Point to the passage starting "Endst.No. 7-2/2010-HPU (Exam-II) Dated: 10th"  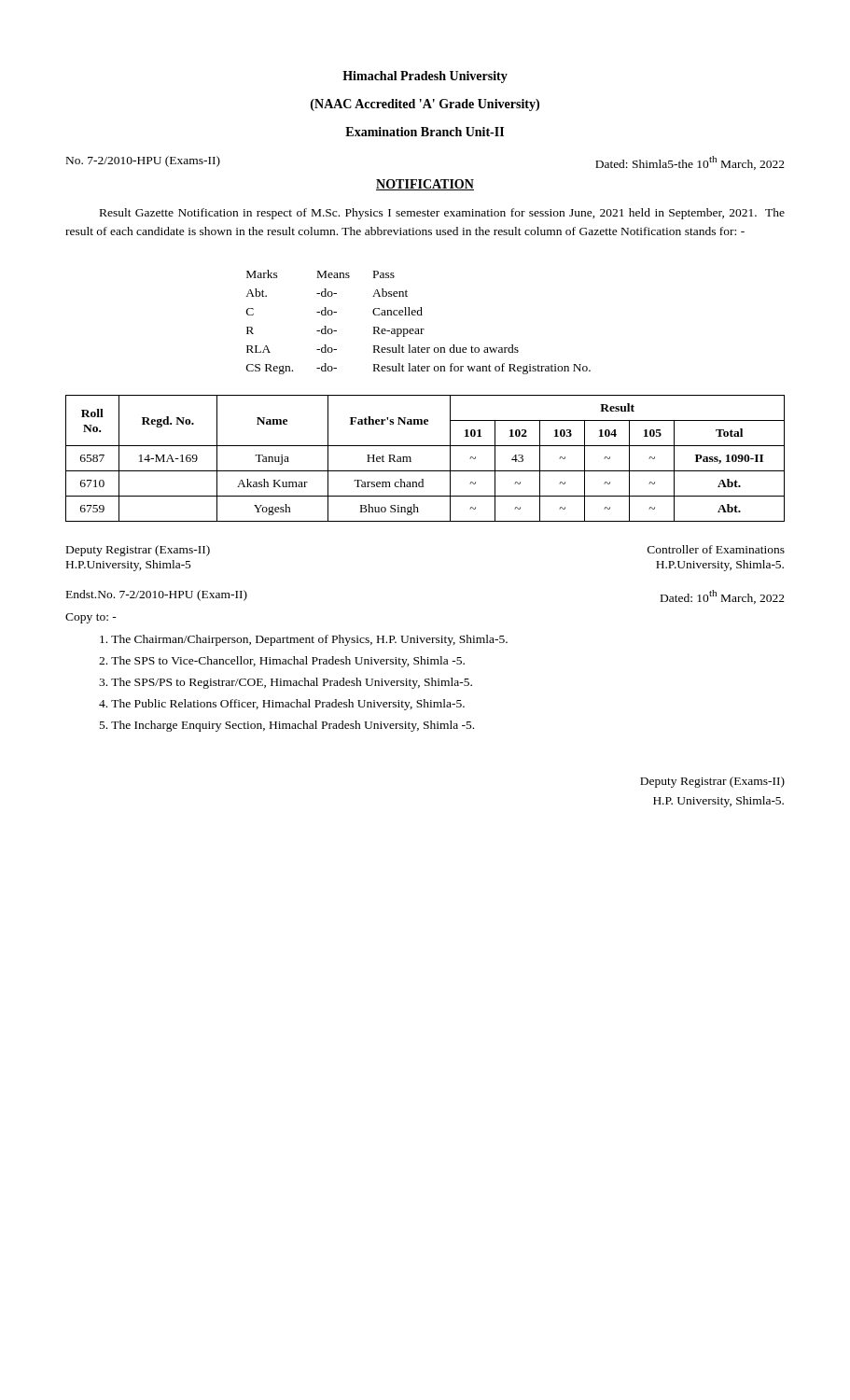pos(154,597)
